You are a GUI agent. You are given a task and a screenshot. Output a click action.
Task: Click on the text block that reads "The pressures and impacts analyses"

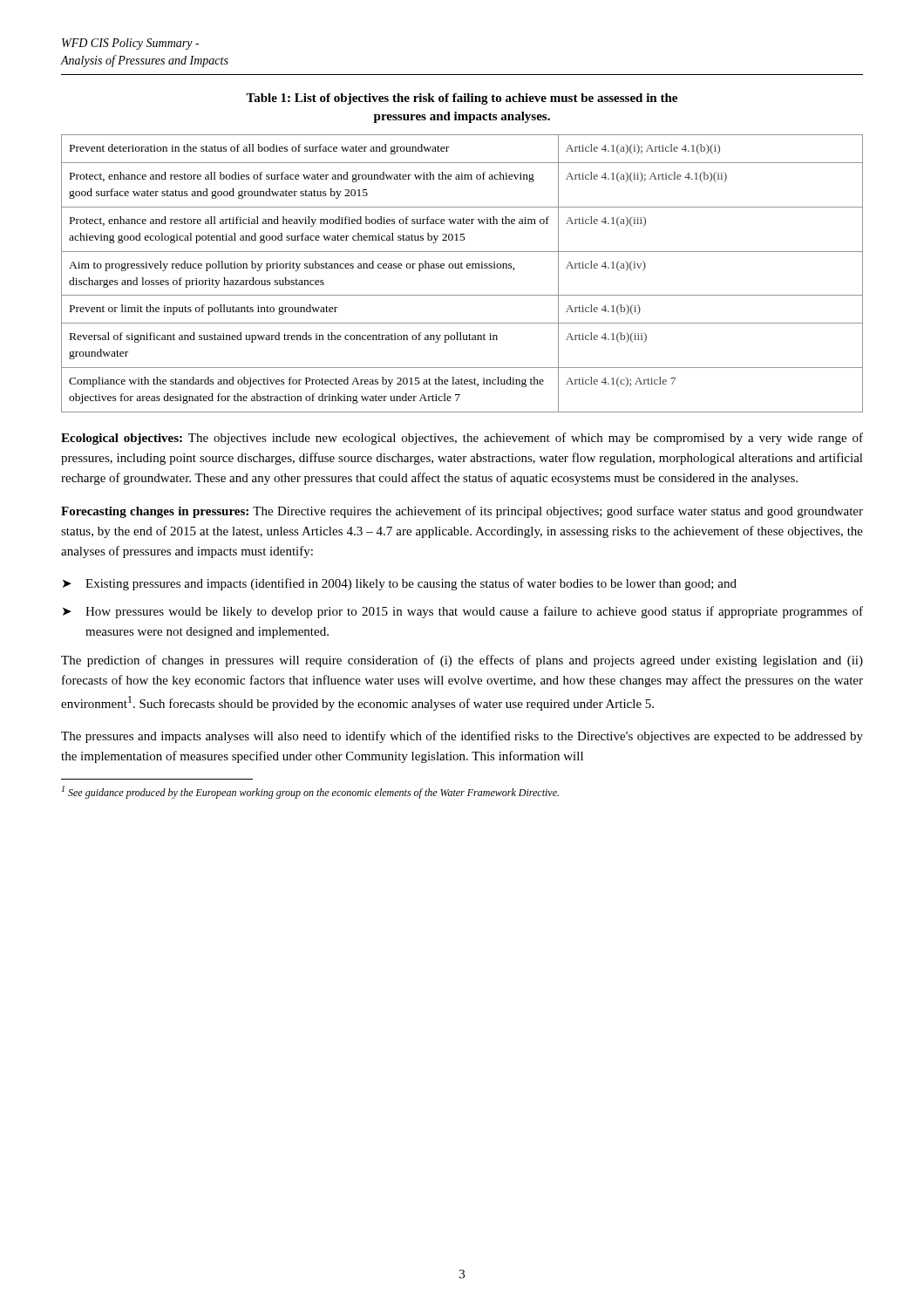[462, 746]
